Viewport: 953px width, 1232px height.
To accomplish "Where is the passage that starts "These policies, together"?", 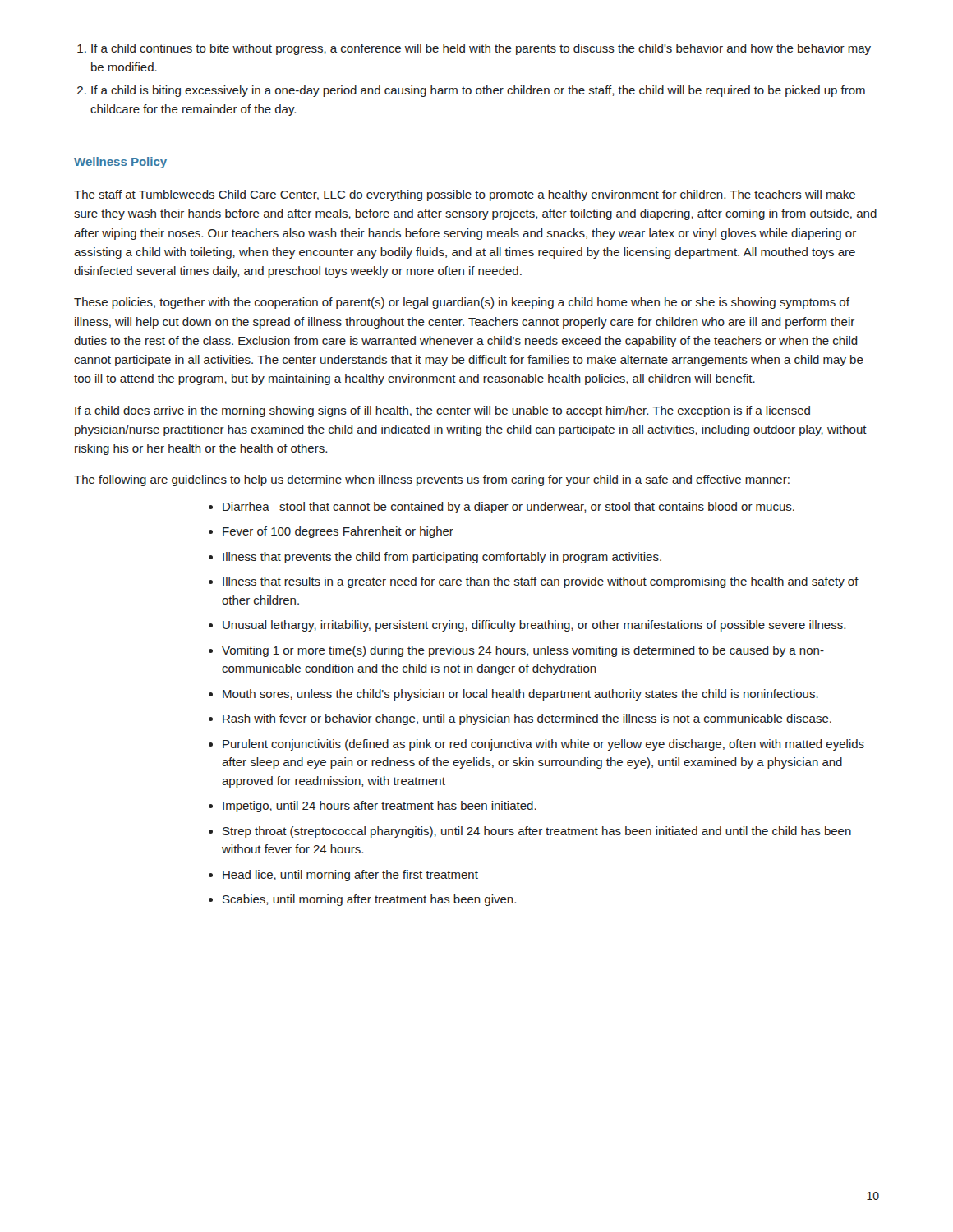I will click(476, 340).
